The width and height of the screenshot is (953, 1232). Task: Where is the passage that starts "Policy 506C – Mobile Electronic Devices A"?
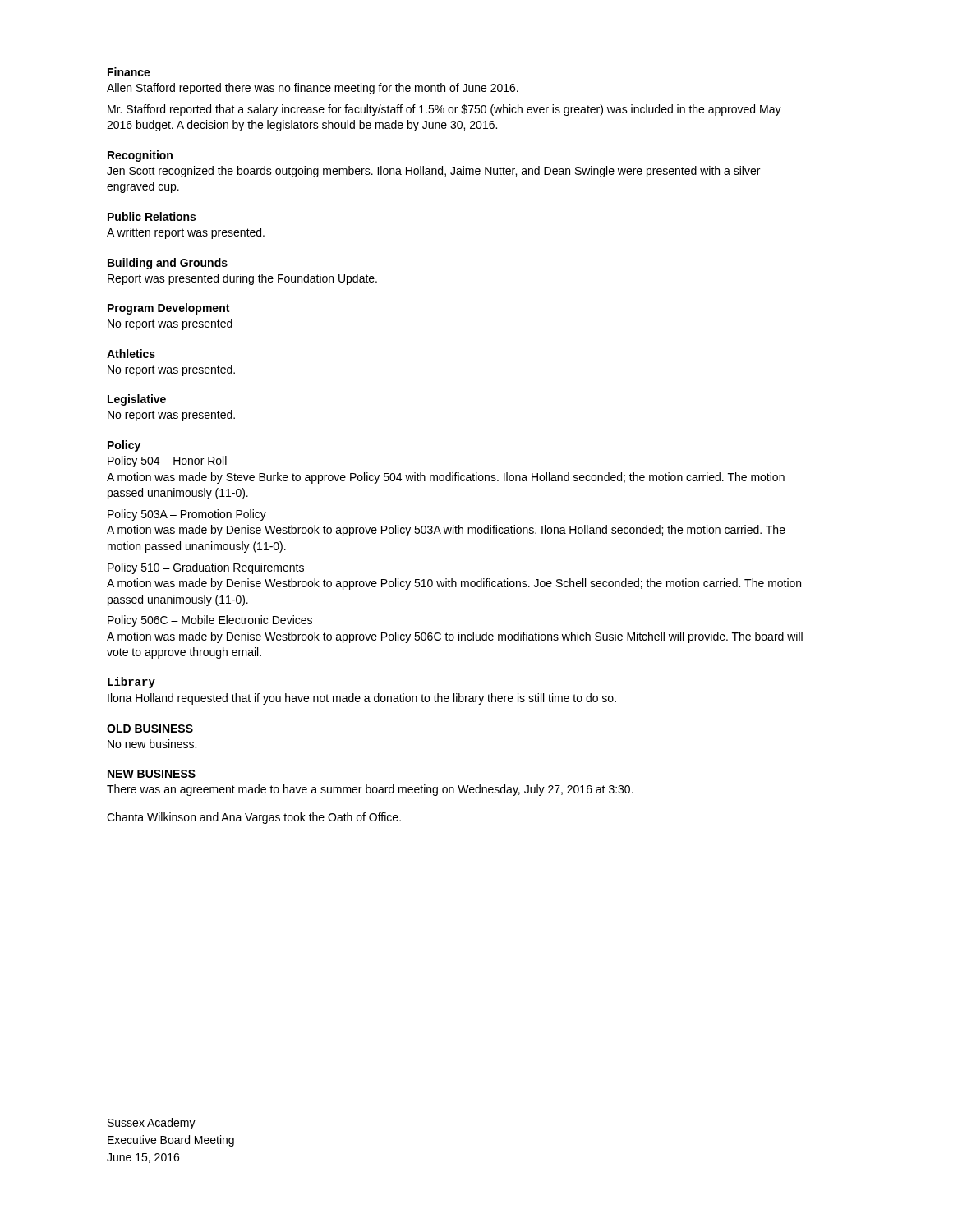455,636
